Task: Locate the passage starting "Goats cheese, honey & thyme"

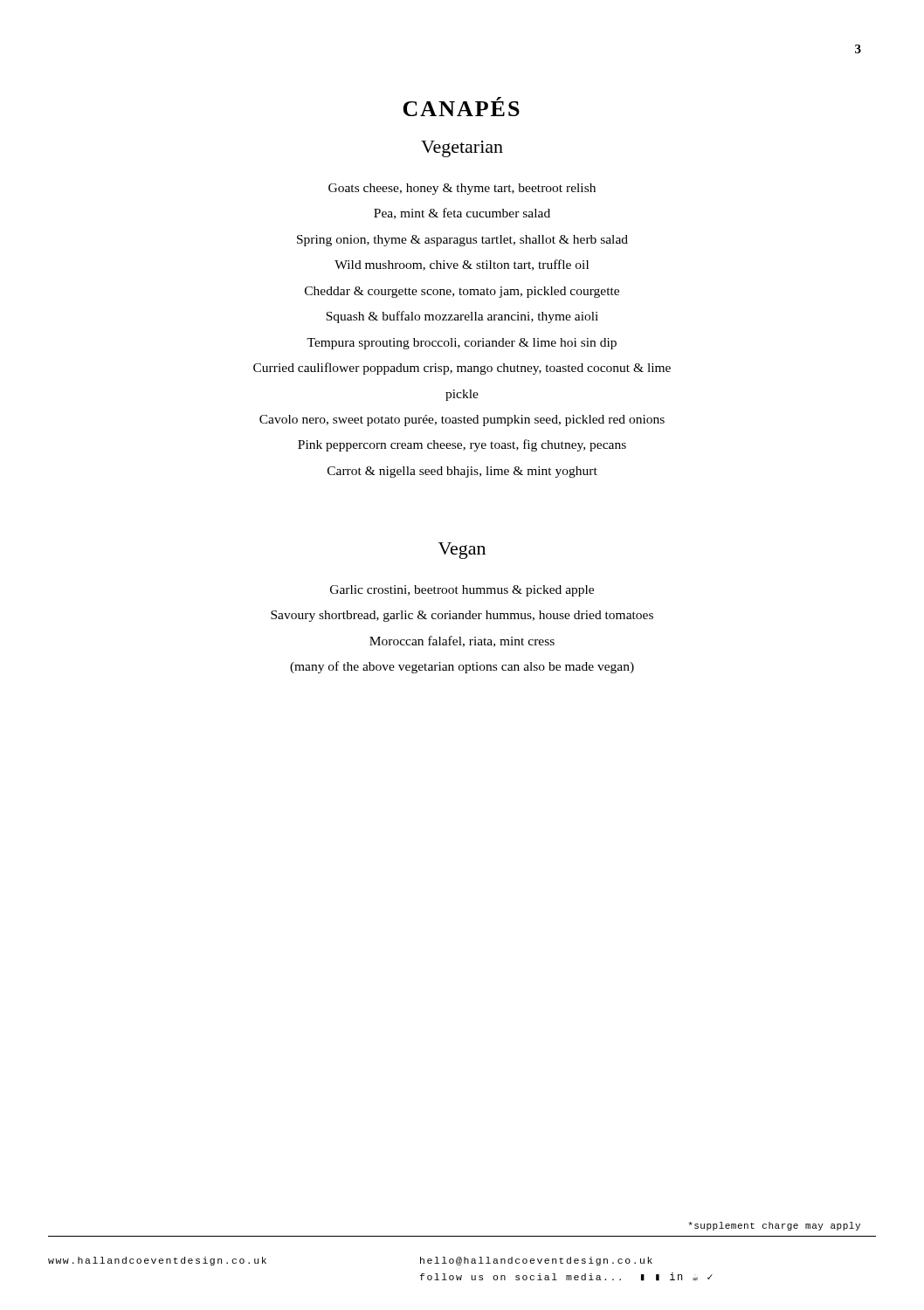Action: coord(462,187)
